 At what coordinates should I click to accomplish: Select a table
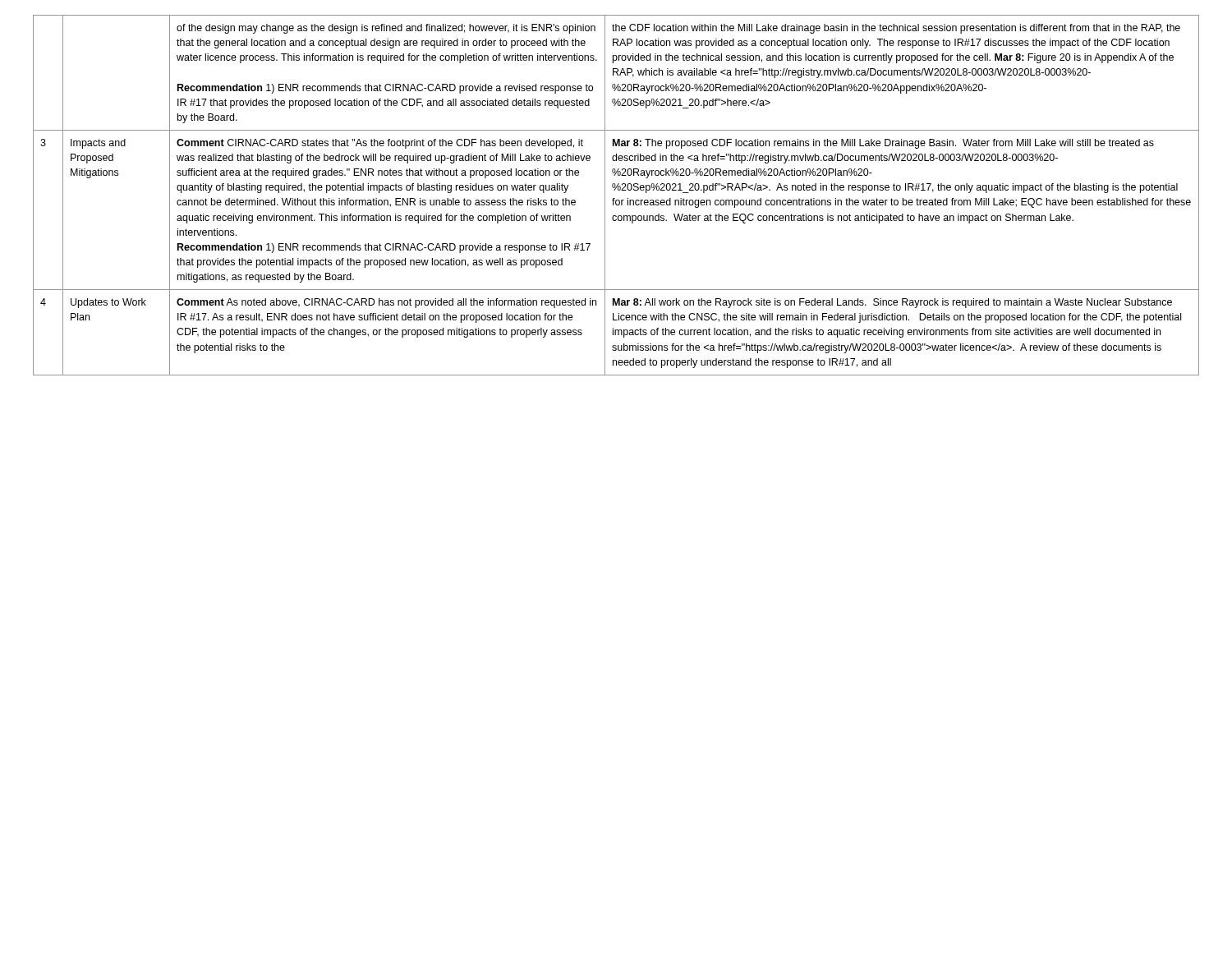616,195
